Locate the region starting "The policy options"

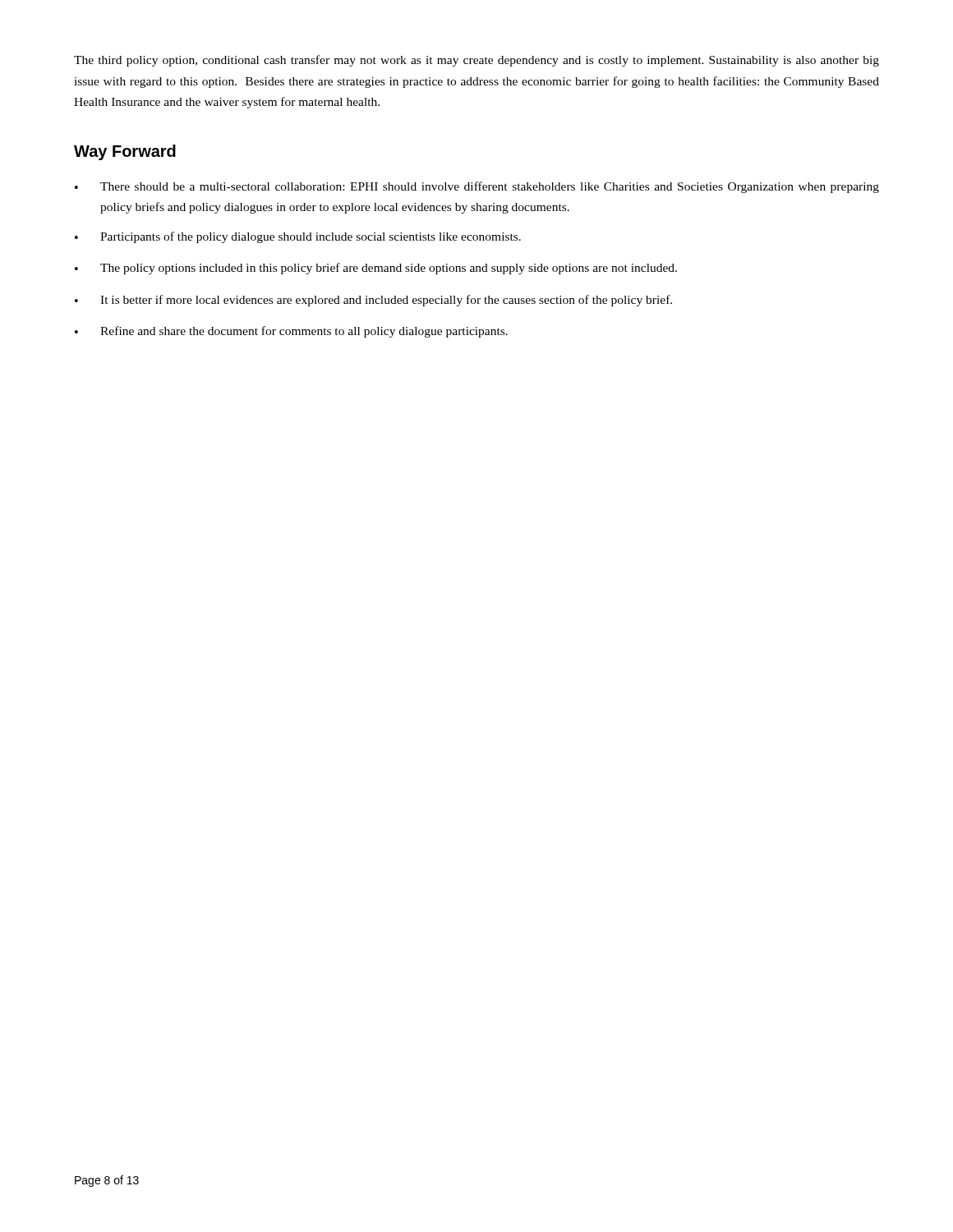[476, 269]
